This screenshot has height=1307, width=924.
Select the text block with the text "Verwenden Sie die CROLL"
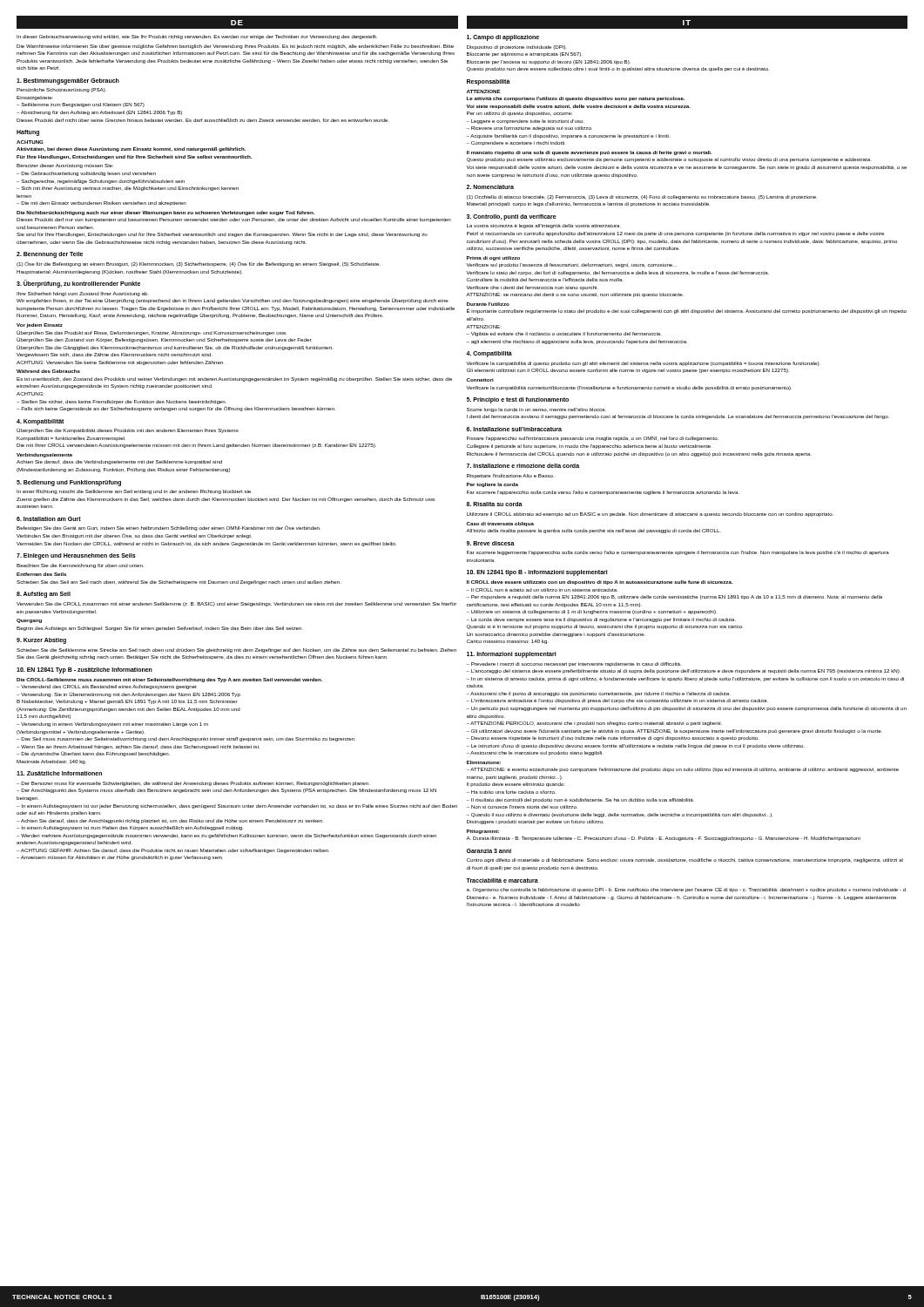tap(237, 616)
